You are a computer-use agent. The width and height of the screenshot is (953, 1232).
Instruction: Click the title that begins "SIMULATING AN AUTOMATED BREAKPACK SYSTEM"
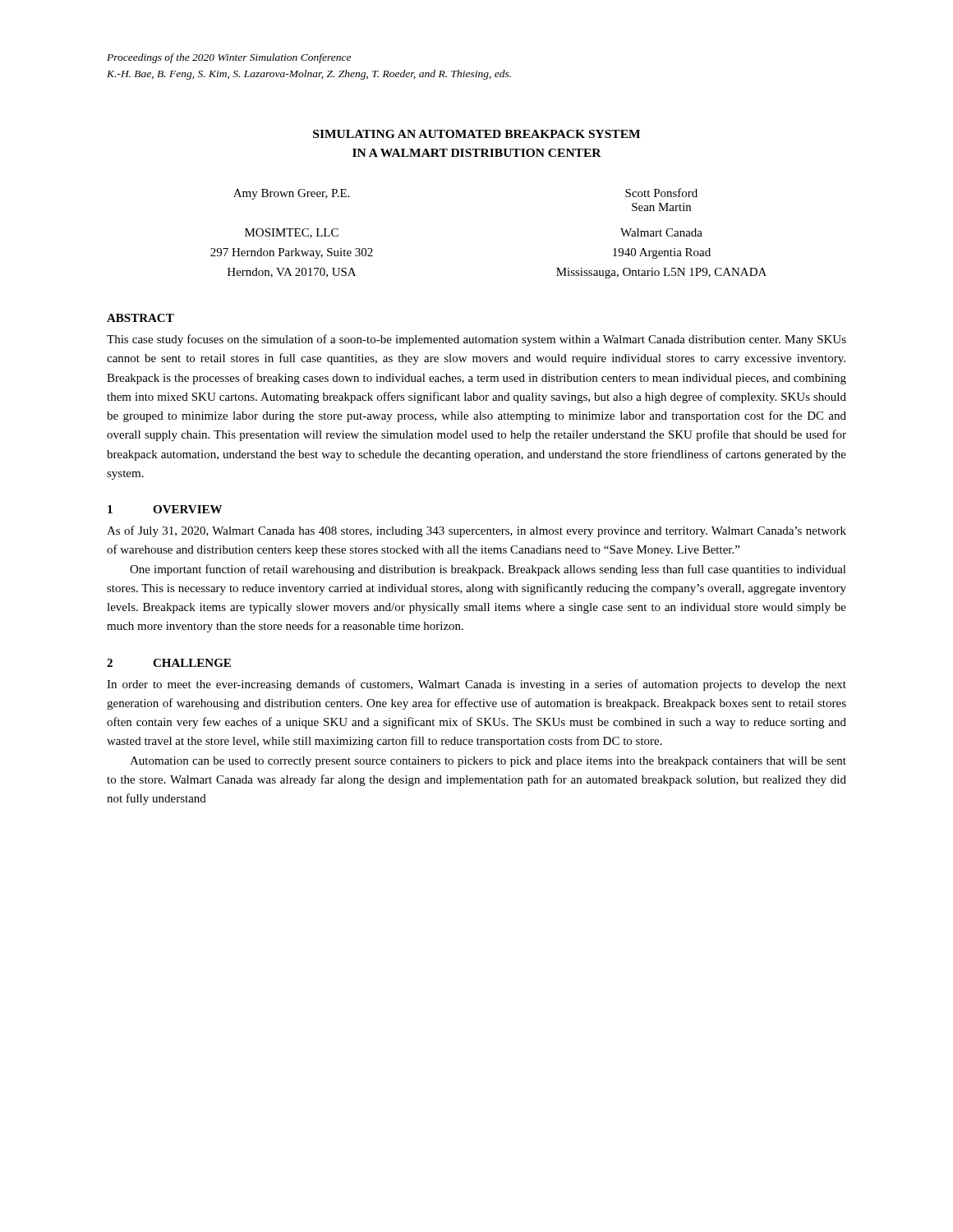[x=476, y=143]
